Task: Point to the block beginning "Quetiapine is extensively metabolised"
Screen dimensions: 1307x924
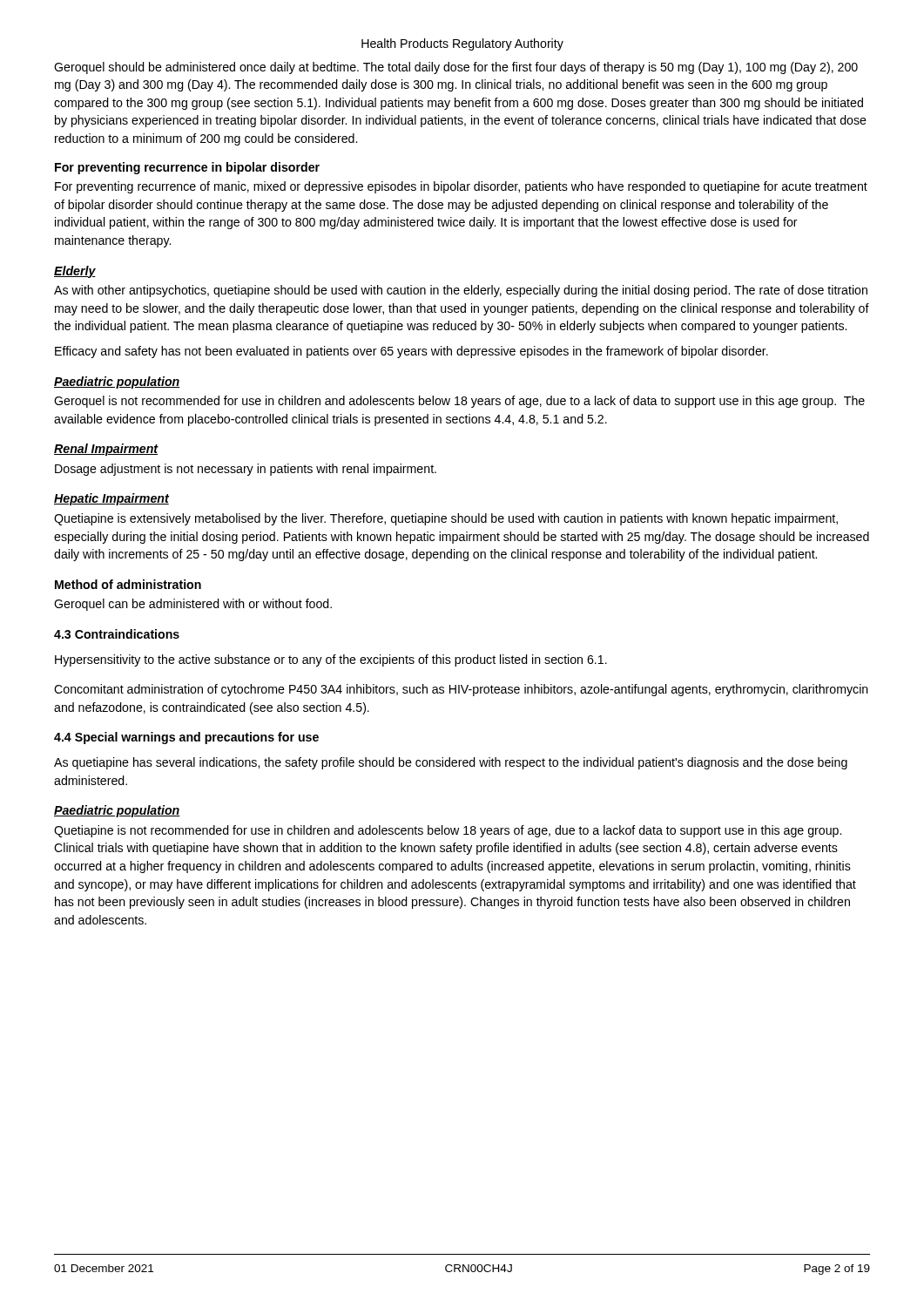Action: 462,536
